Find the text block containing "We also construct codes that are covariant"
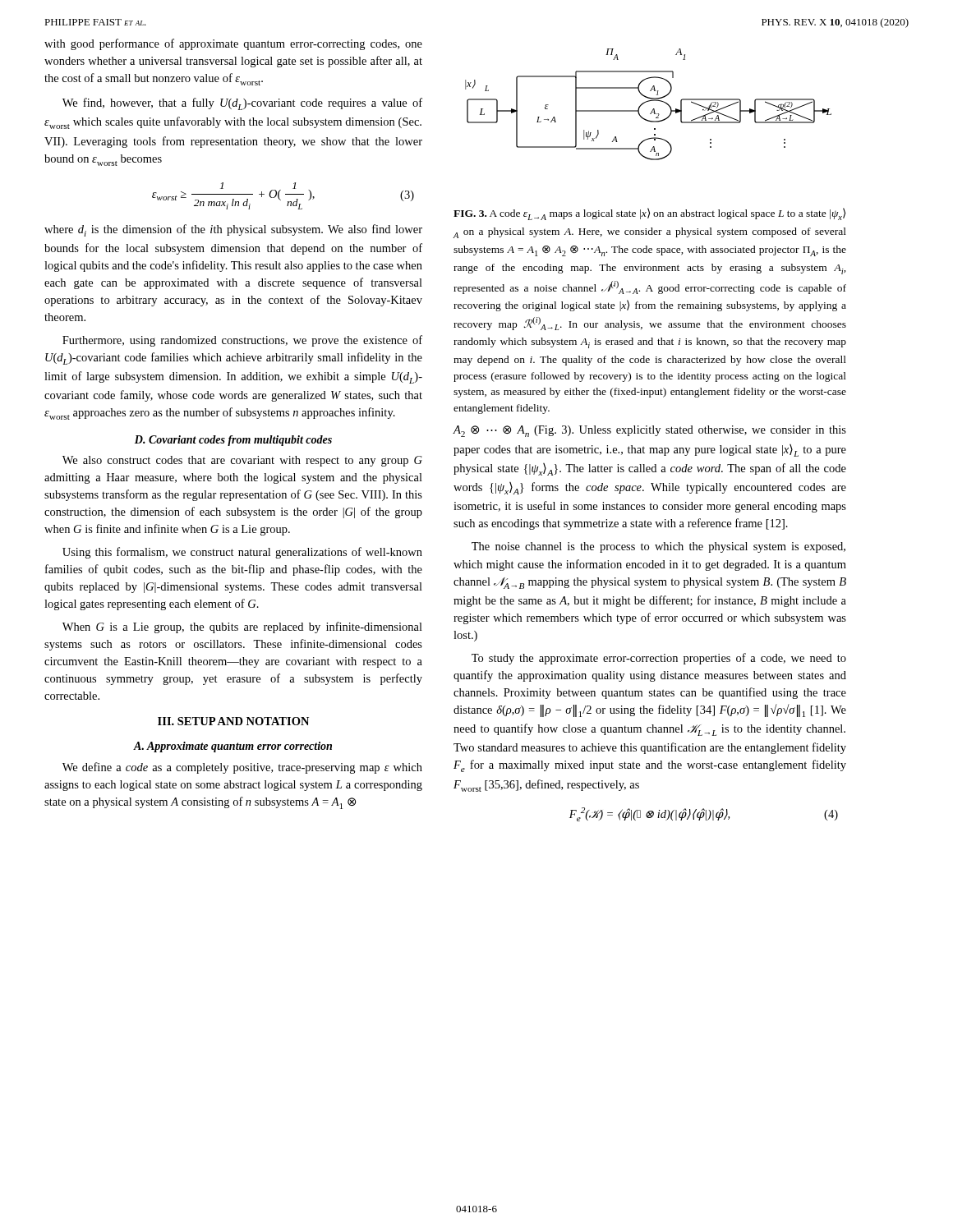 click(x=233, y=578)
